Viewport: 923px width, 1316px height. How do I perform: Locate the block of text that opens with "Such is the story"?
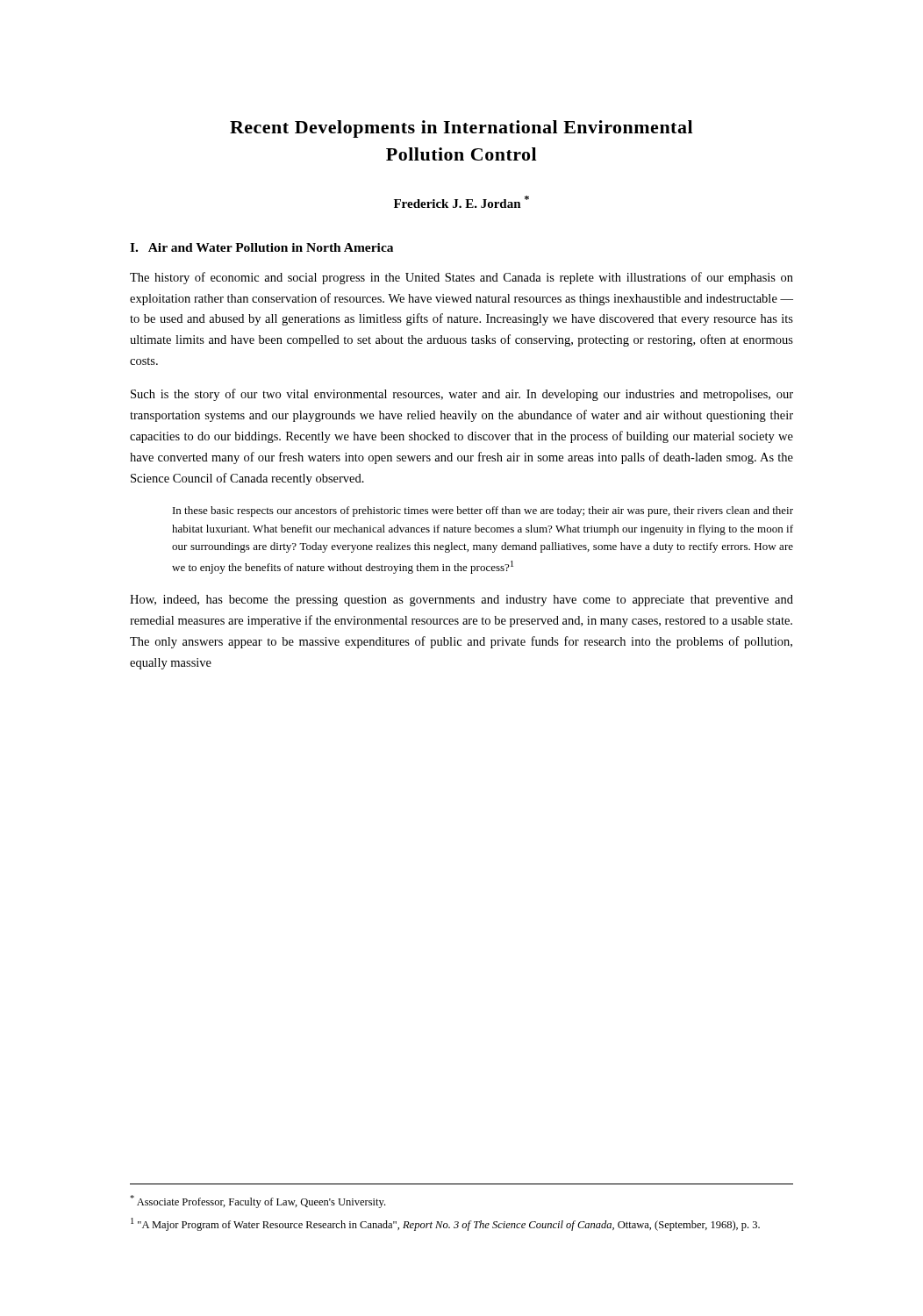coord(462,437)
